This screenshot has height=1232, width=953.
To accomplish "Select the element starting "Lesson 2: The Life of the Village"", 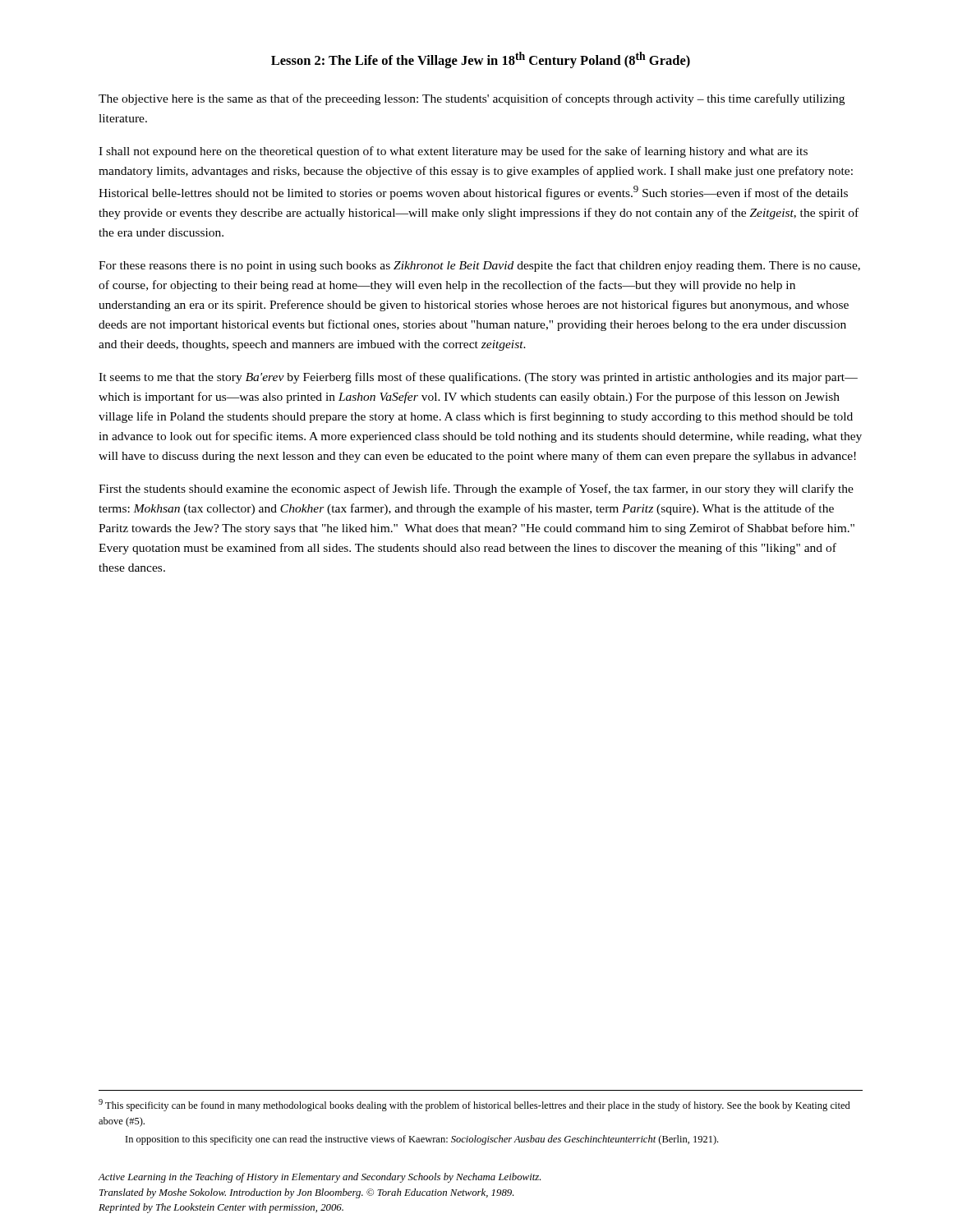I will click(481, 59).
